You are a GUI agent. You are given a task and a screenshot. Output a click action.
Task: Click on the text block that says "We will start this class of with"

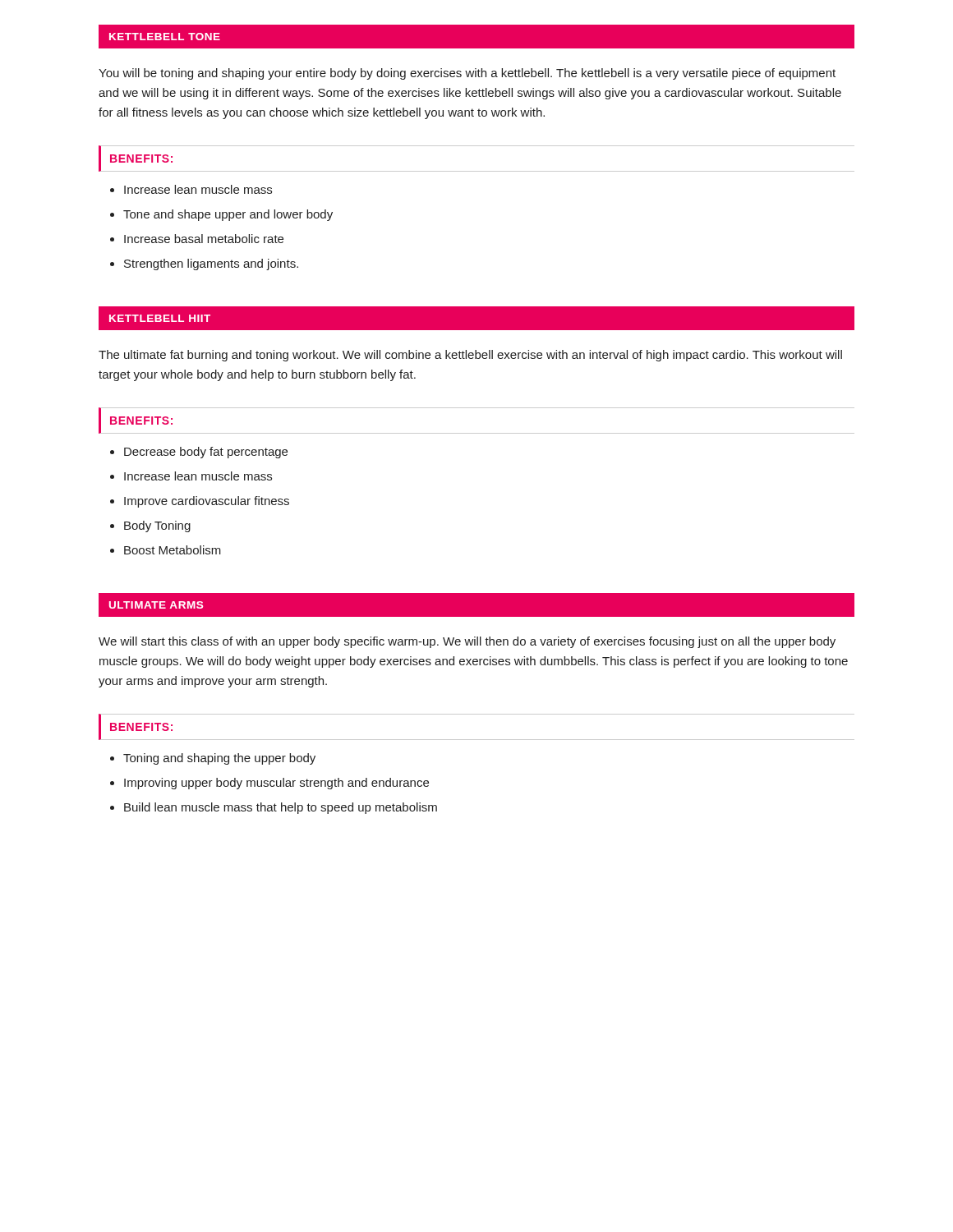pyautogui.click(x=473, y=661)
